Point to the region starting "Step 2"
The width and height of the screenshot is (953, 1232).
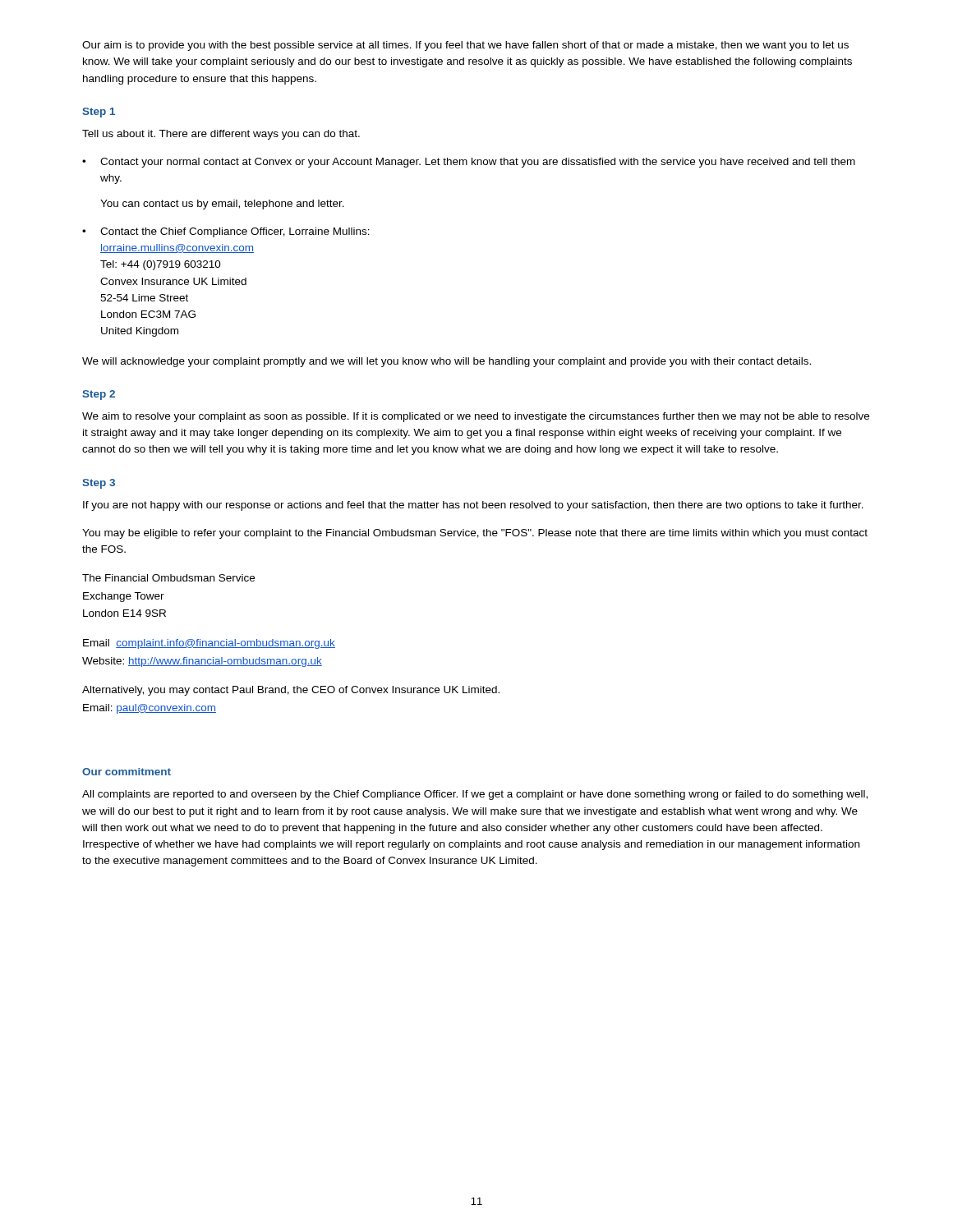(x=99, y=394)
